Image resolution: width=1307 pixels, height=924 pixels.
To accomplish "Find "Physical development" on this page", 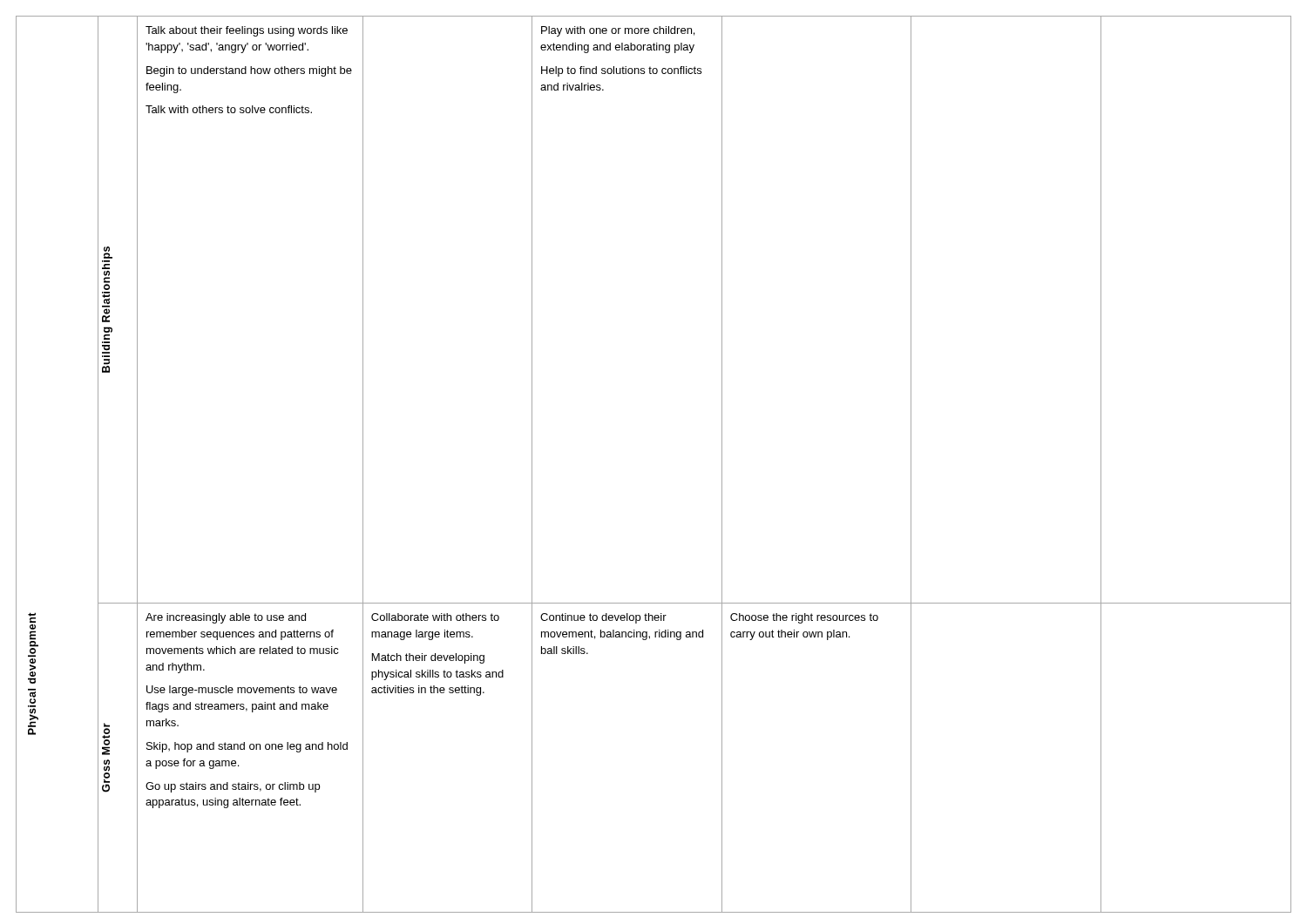I will click(x=32, y=674).
